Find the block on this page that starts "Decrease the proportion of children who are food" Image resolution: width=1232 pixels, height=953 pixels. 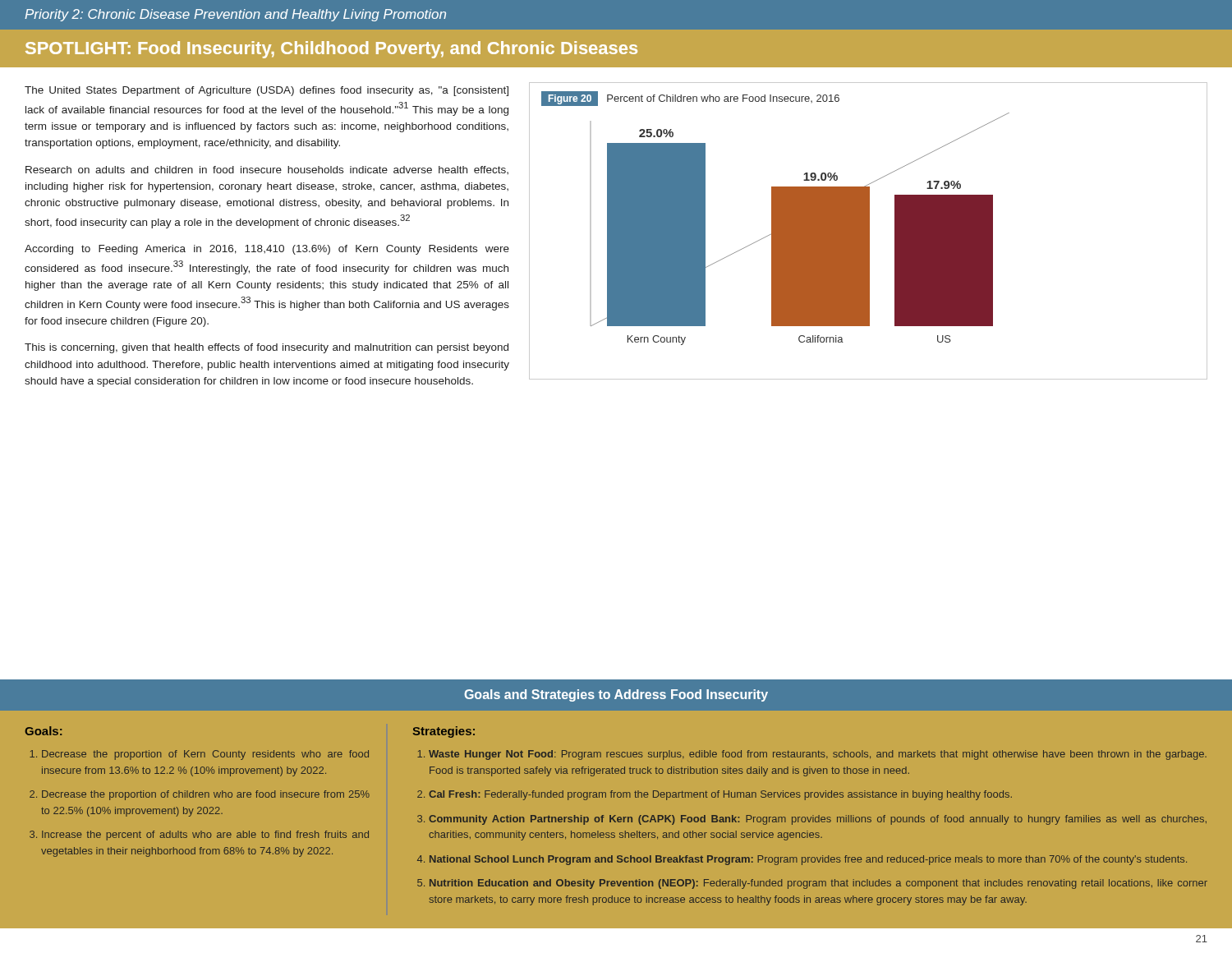coord(205,802)
